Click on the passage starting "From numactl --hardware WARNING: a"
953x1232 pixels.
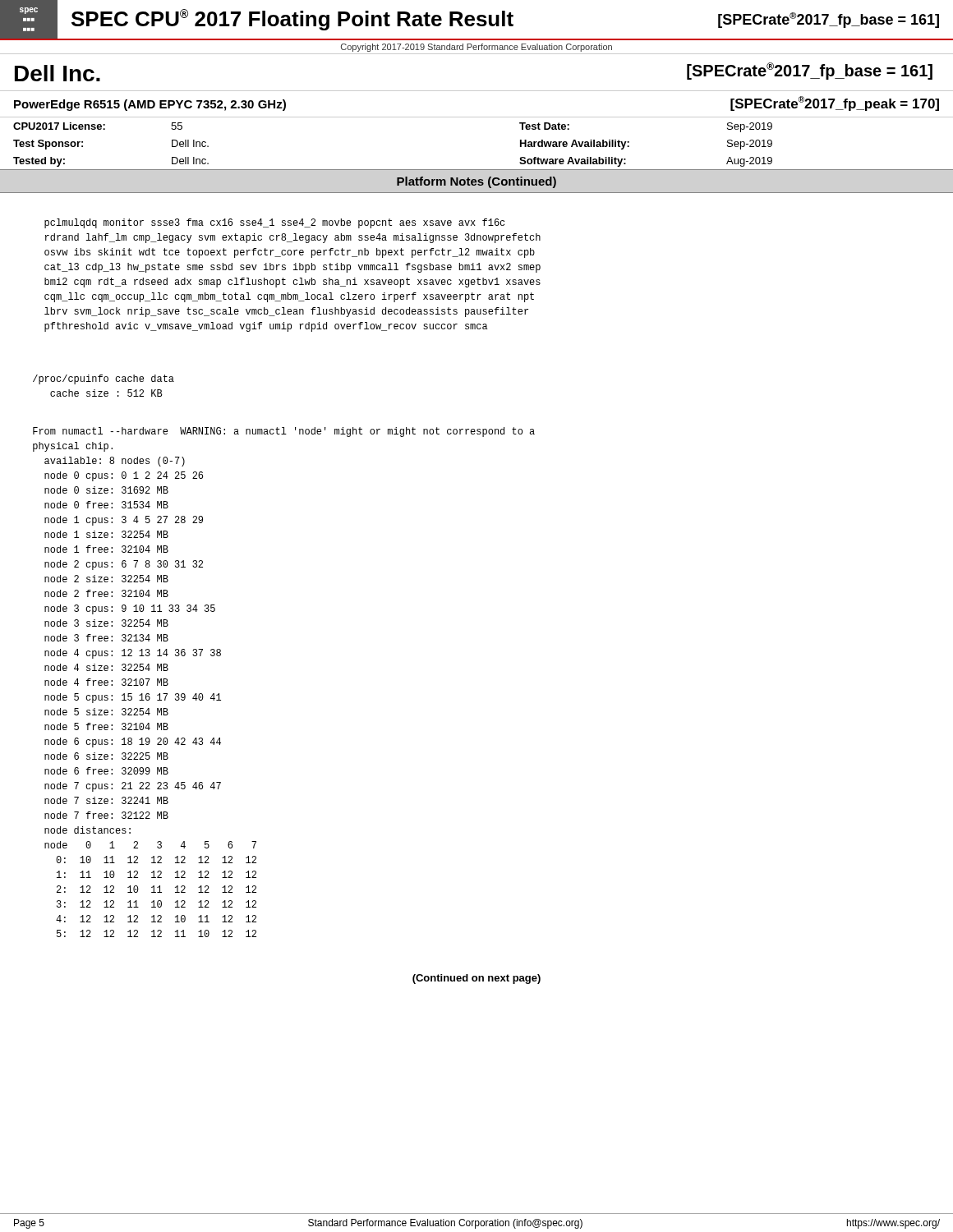[284, 432]
